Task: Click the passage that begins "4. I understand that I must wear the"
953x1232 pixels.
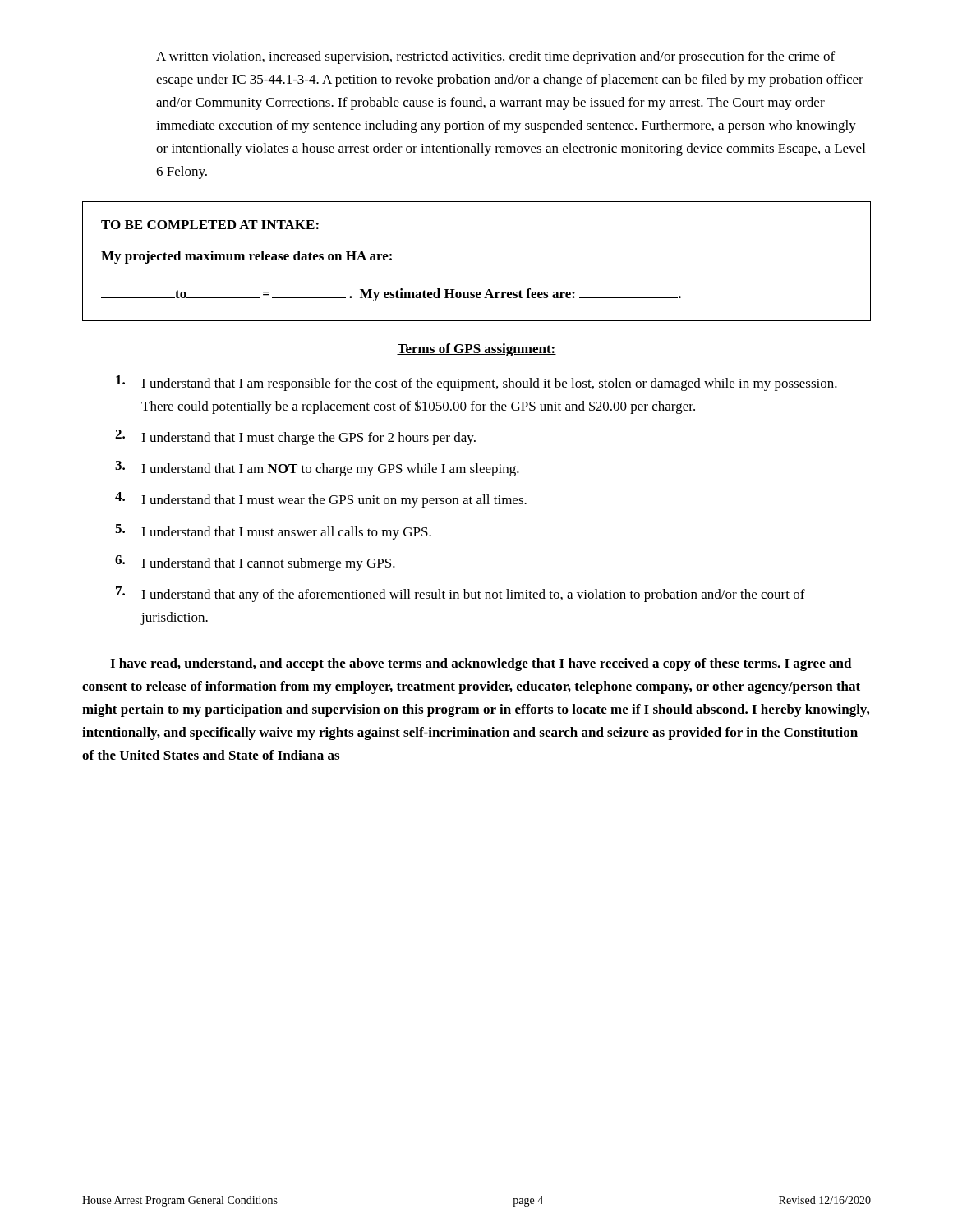Action: [493, 501]
